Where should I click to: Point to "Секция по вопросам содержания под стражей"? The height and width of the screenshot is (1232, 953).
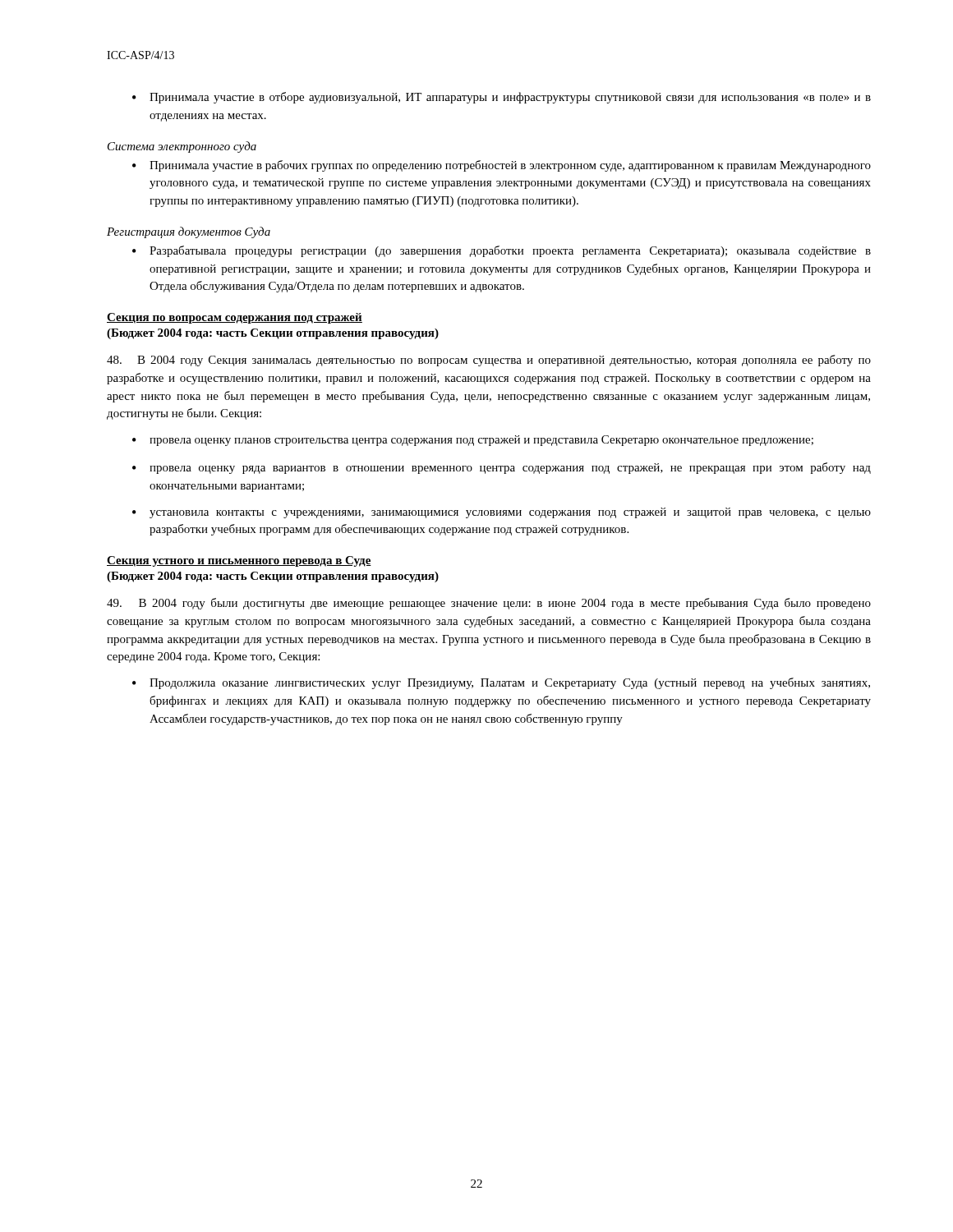pyautogui.click(x=234, y=317)
